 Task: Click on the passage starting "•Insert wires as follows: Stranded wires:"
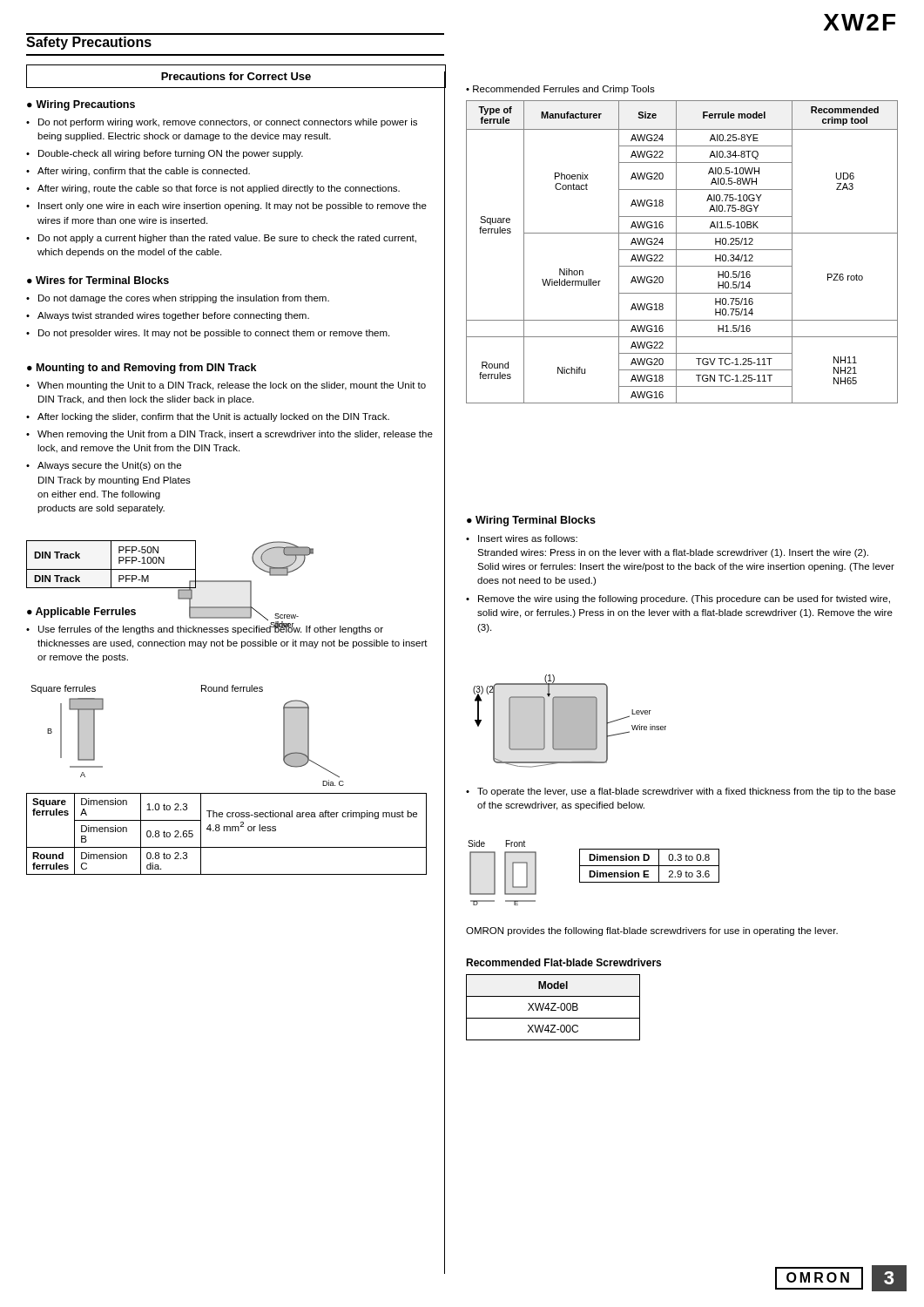tap(522, 538)
